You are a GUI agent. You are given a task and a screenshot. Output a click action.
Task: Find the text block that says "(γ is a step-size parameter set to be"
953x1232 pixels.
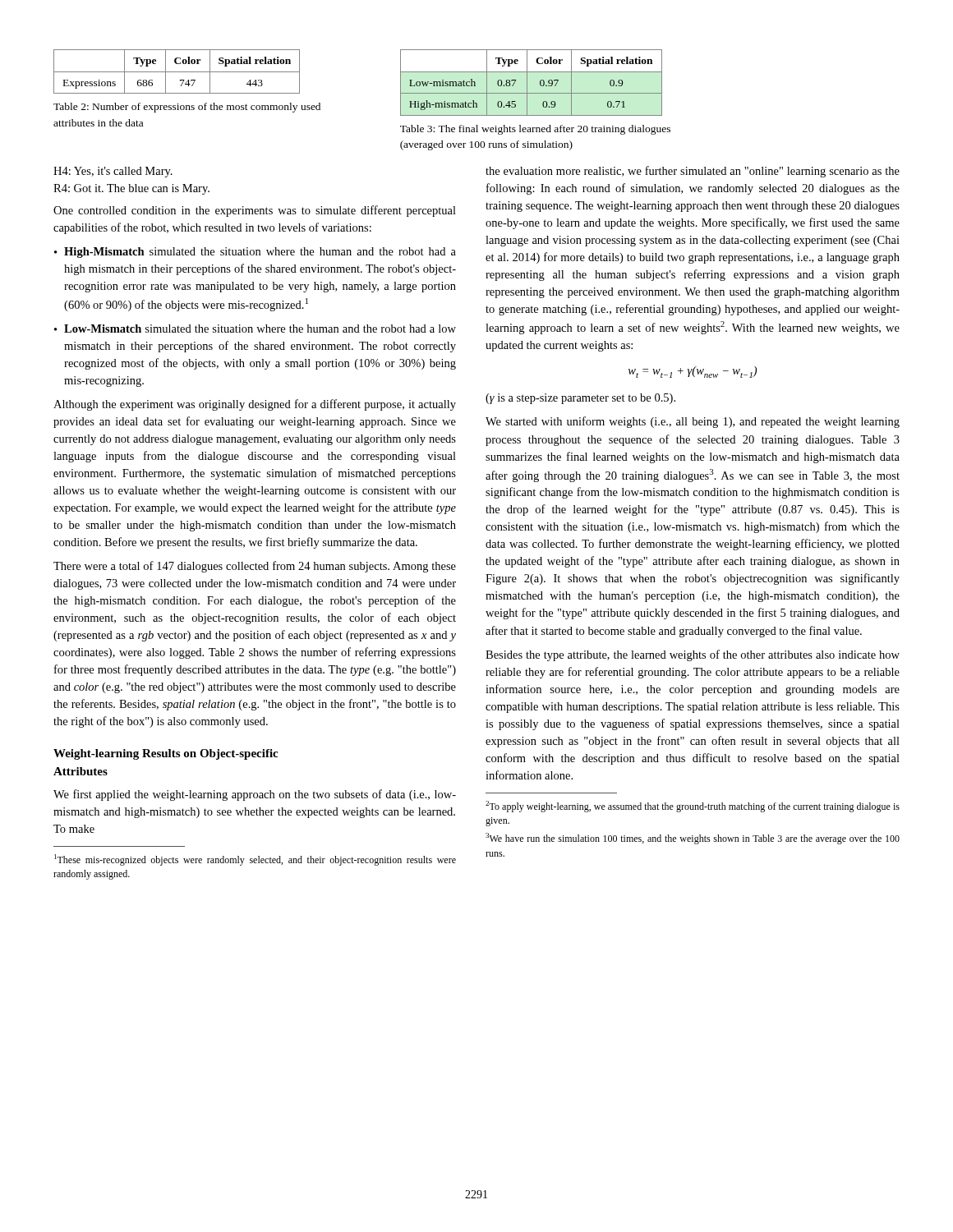click(581, 398)
